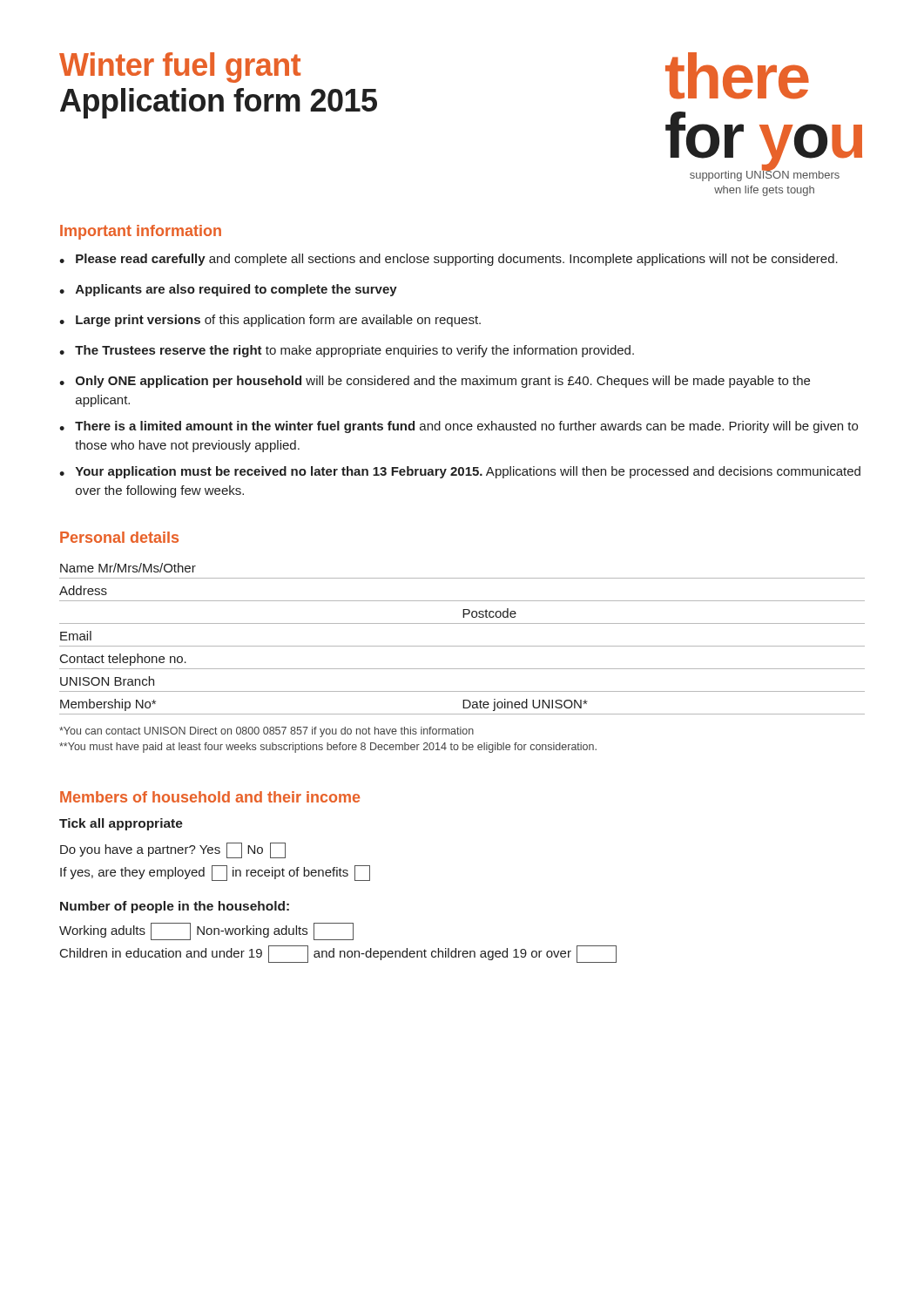
Task: Locate the logo
Action: [x=765, y=122]
